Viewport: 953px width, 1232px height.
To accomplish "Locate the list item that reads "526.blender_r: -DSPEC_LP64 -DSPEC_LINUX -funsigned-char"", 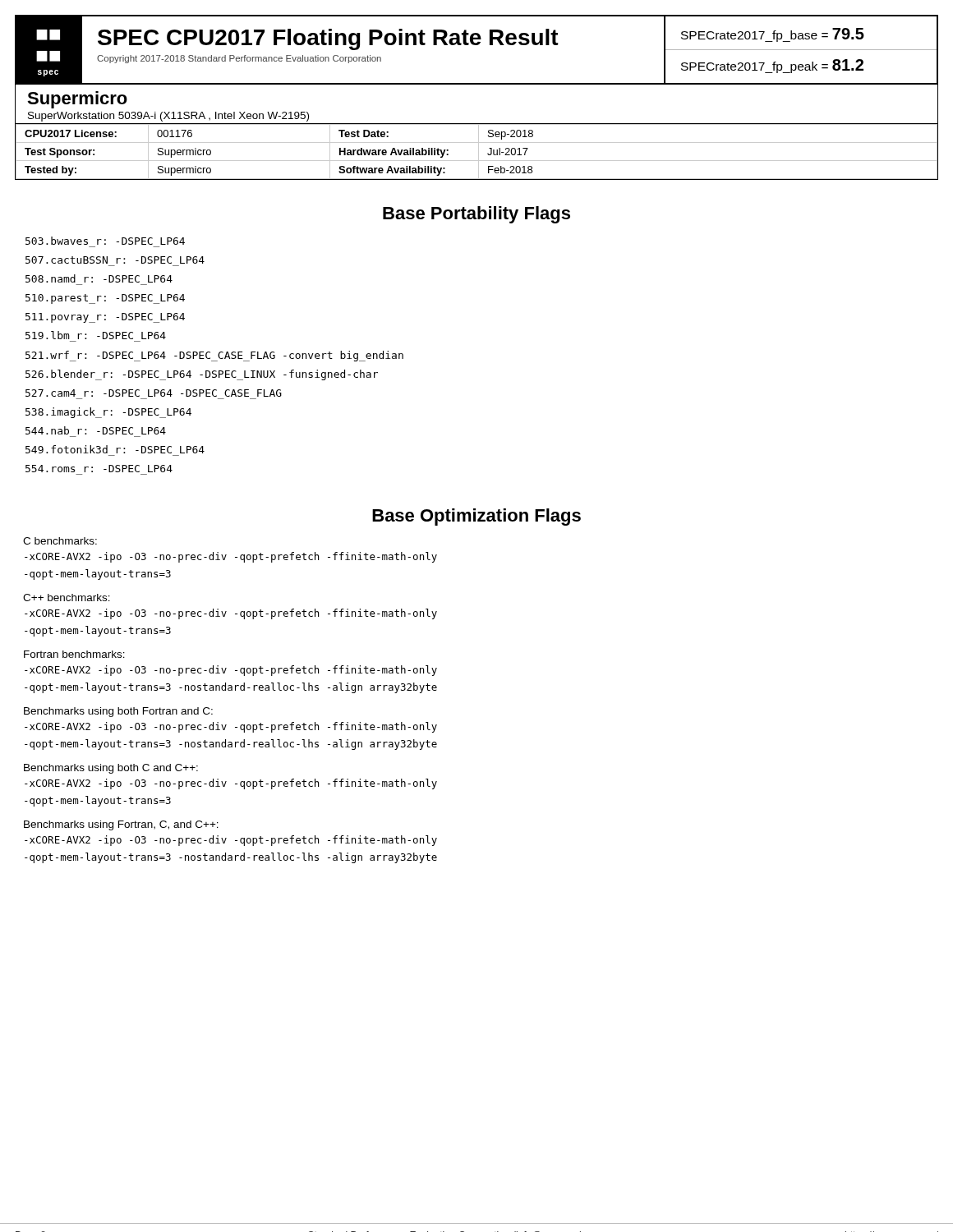I will pyautogui.click(x=202, y=374).
